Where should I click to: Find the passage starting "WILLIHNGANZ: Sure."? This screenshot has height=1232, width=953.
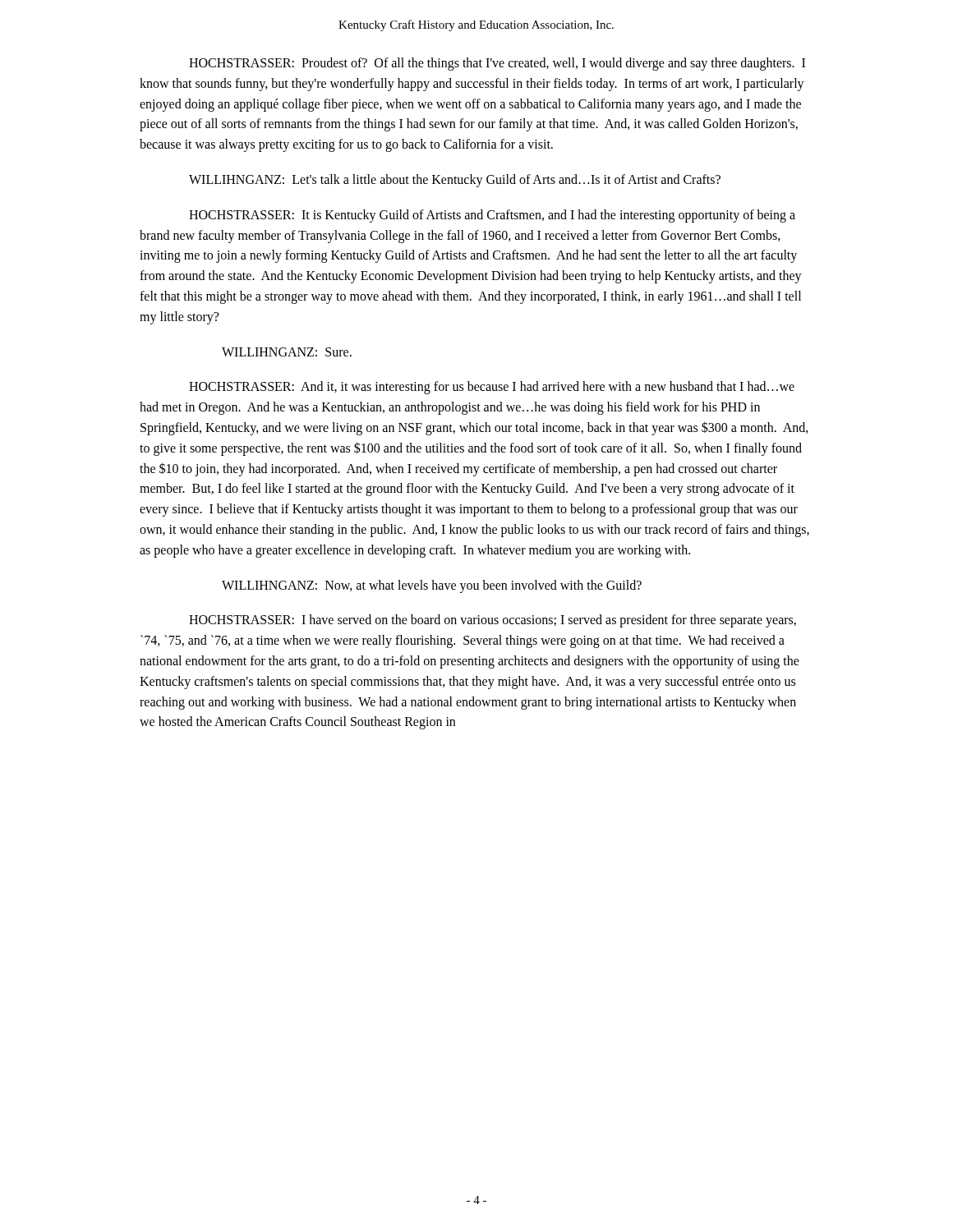click(287, 352)
